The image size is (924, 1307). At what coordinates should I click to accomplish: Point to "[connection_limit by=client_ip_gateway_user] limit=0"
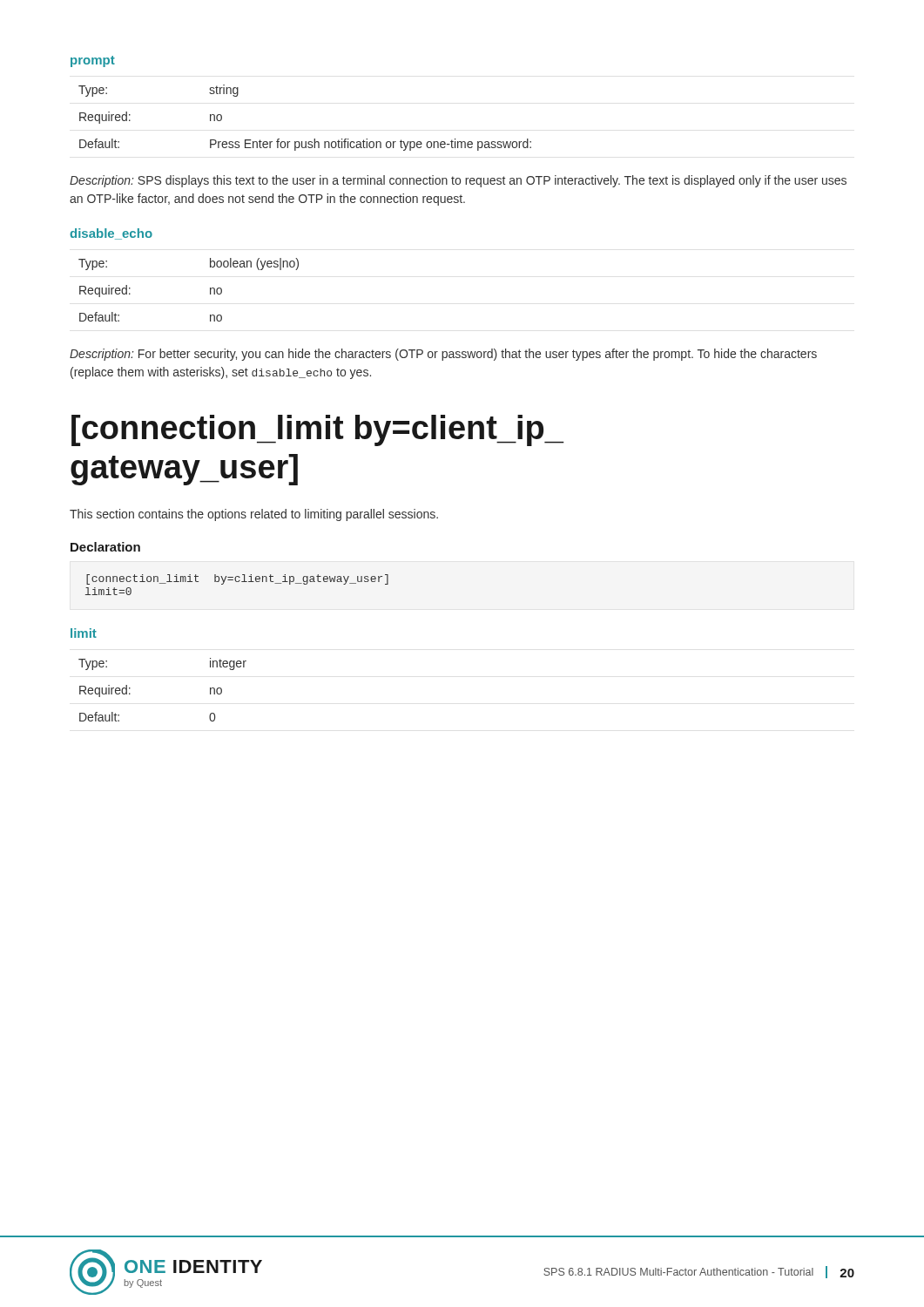pyautogui.click(x=237, y=579)
